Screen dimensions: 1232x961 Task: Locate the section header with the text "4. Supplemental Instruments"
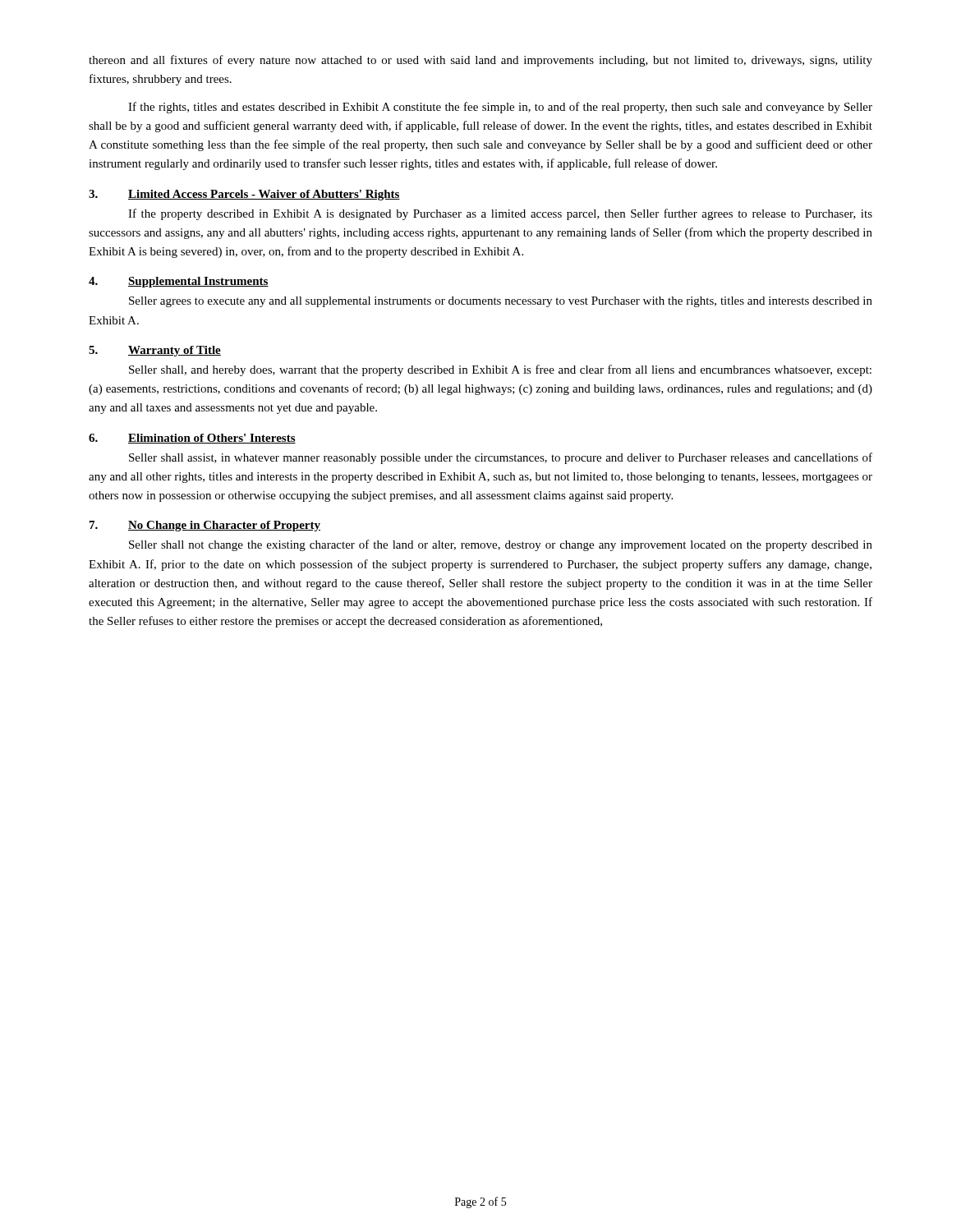pyautogui.click(x=178, y=282)
